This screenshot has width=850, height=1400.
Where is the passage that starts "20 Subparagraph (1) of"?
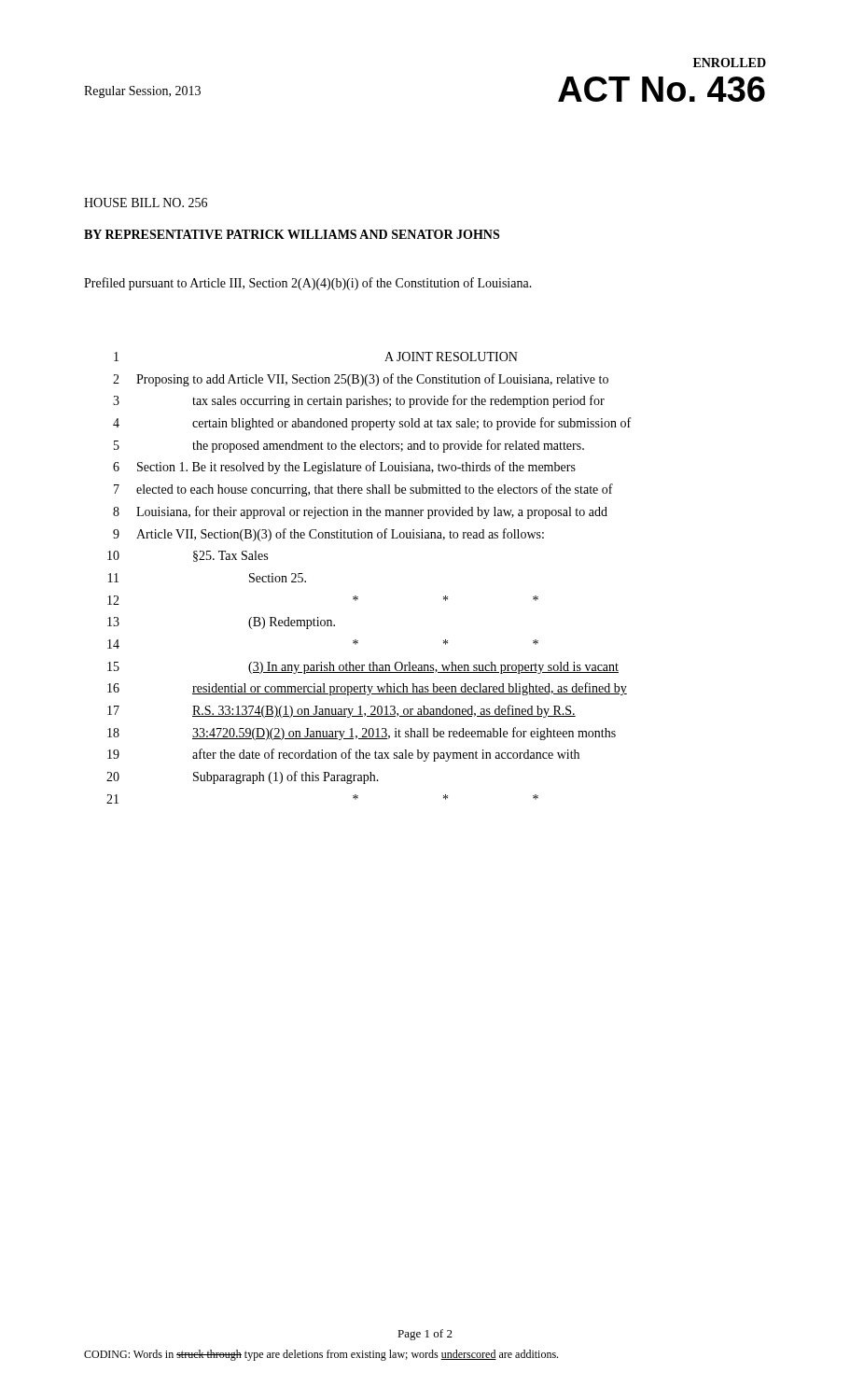click(x=243, y=777)
